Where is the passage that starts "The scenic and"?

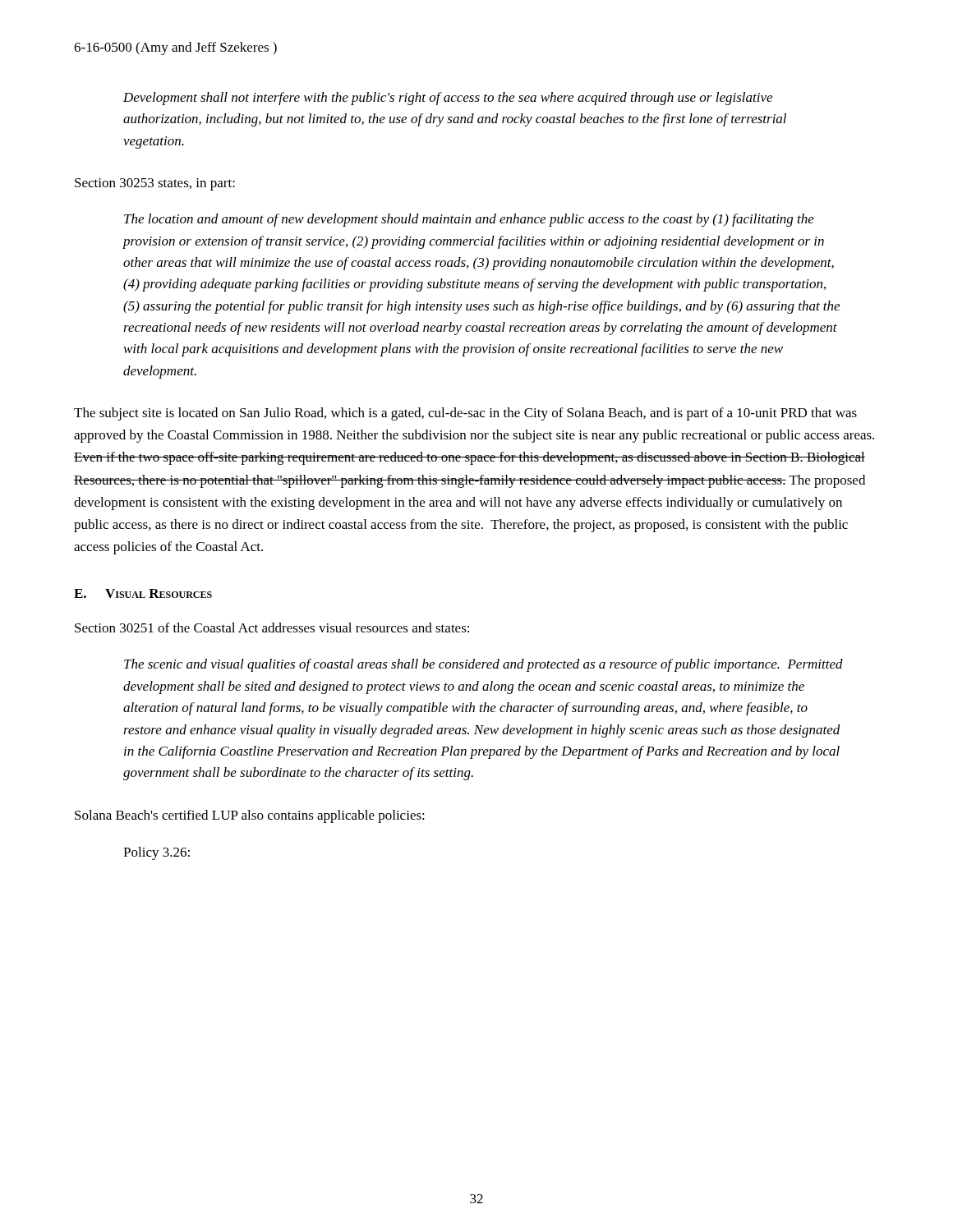[x=483, y=719]
